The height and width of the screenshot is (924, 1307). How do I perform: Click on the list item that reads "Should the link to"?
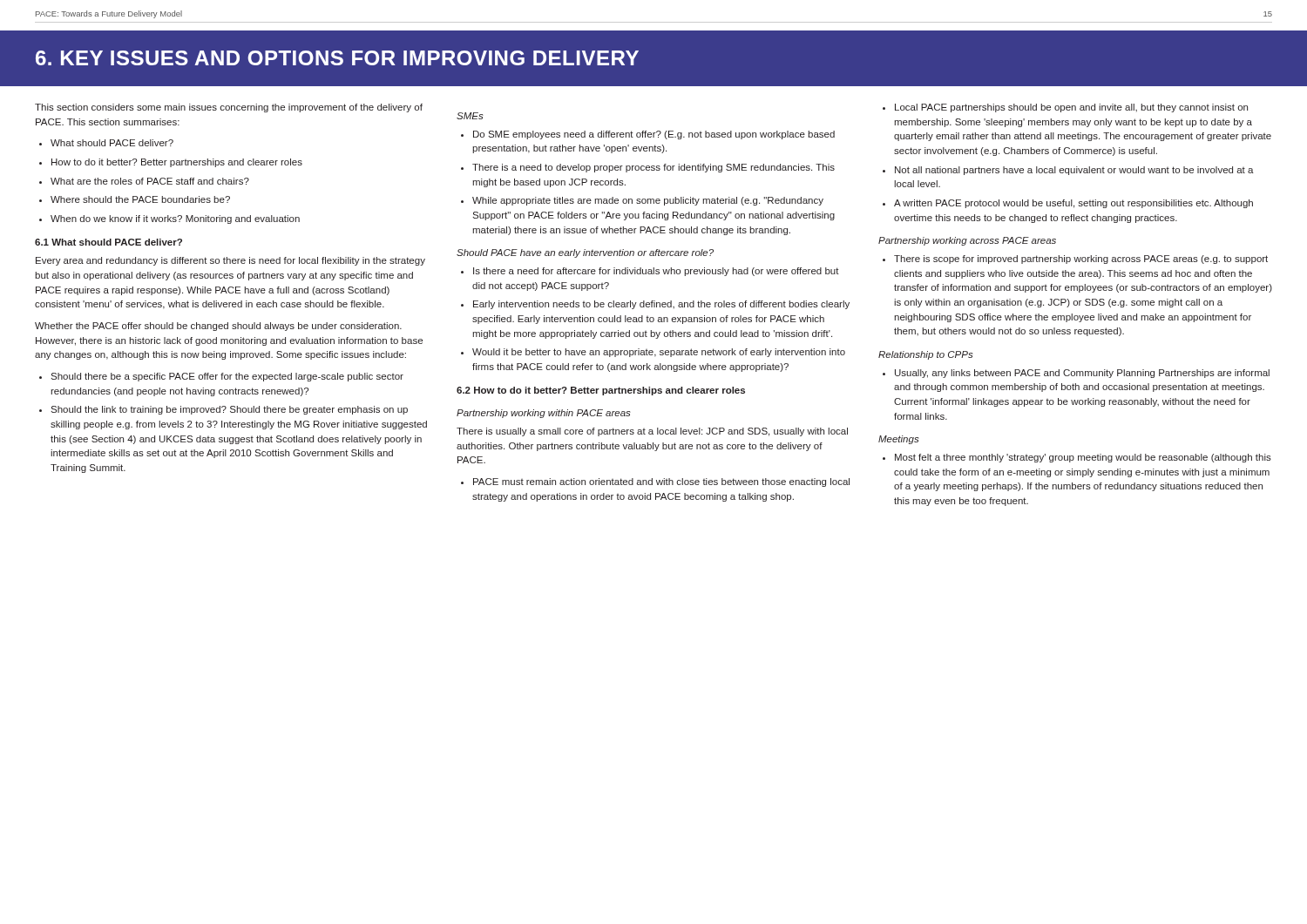(239, 439)
